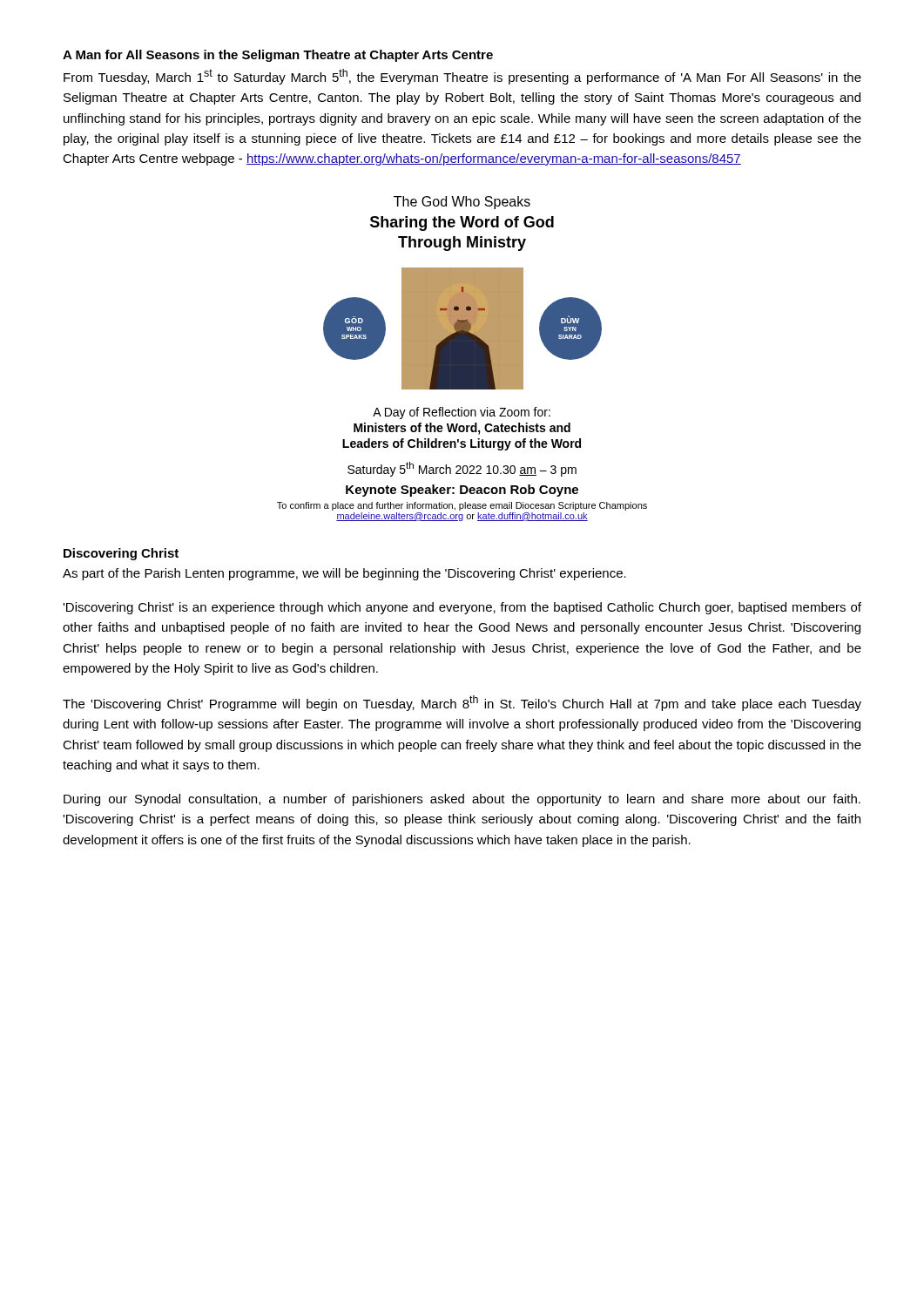This screenshot has height=1307, width=924.
Task: Click the illustration
Action: (462, 329)
